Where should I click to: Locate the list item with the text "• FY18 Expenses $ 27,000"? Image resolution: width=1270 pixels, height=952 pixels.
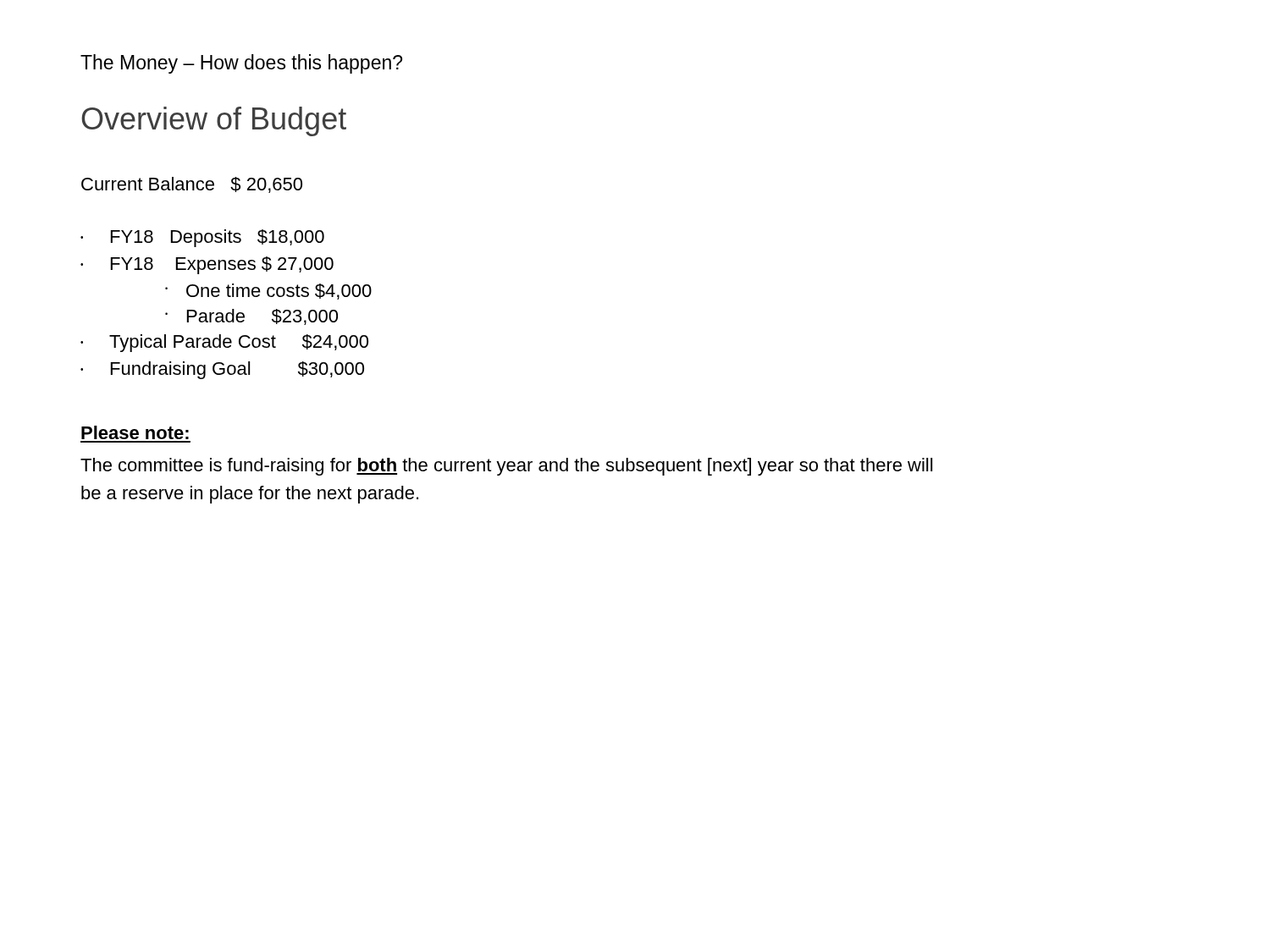click(207, 264)
